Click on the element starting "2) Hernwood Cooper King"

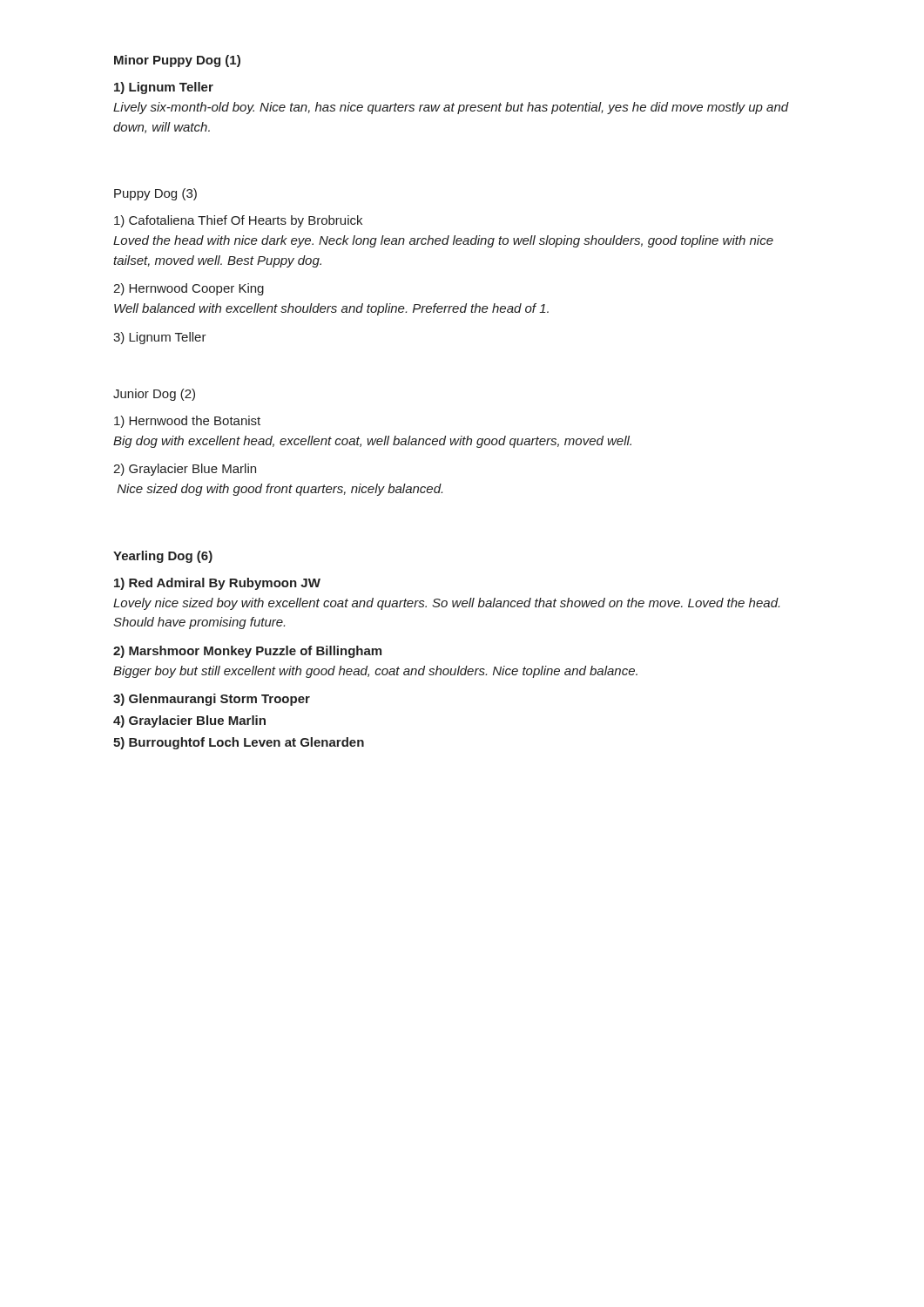point(189,288)
